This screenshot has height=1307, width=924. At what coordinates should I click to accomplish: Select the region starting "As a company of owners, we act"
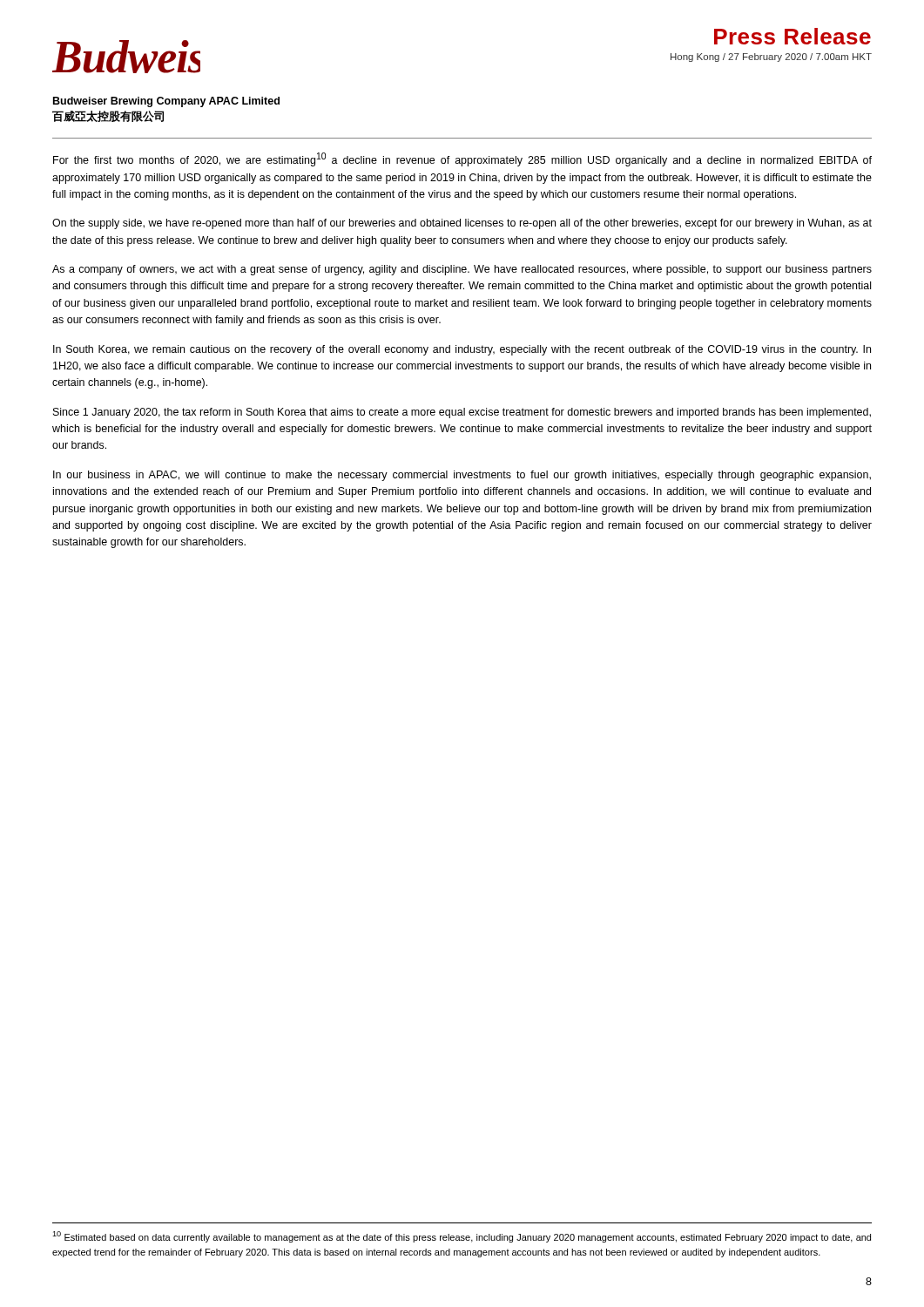click(x=462, y=295)
